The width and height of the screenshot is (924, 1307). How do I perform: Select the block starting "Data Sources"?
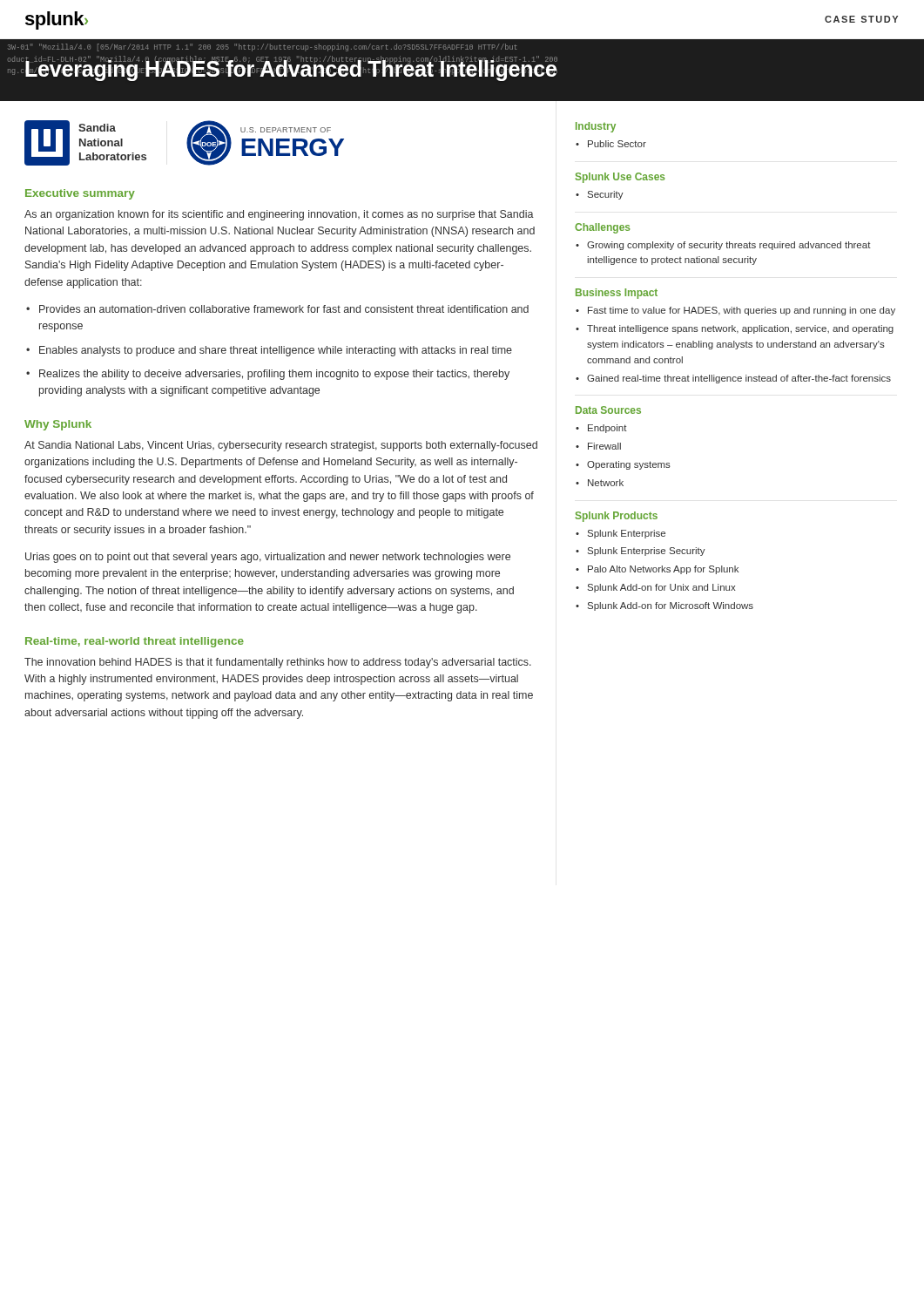(608, 411)
